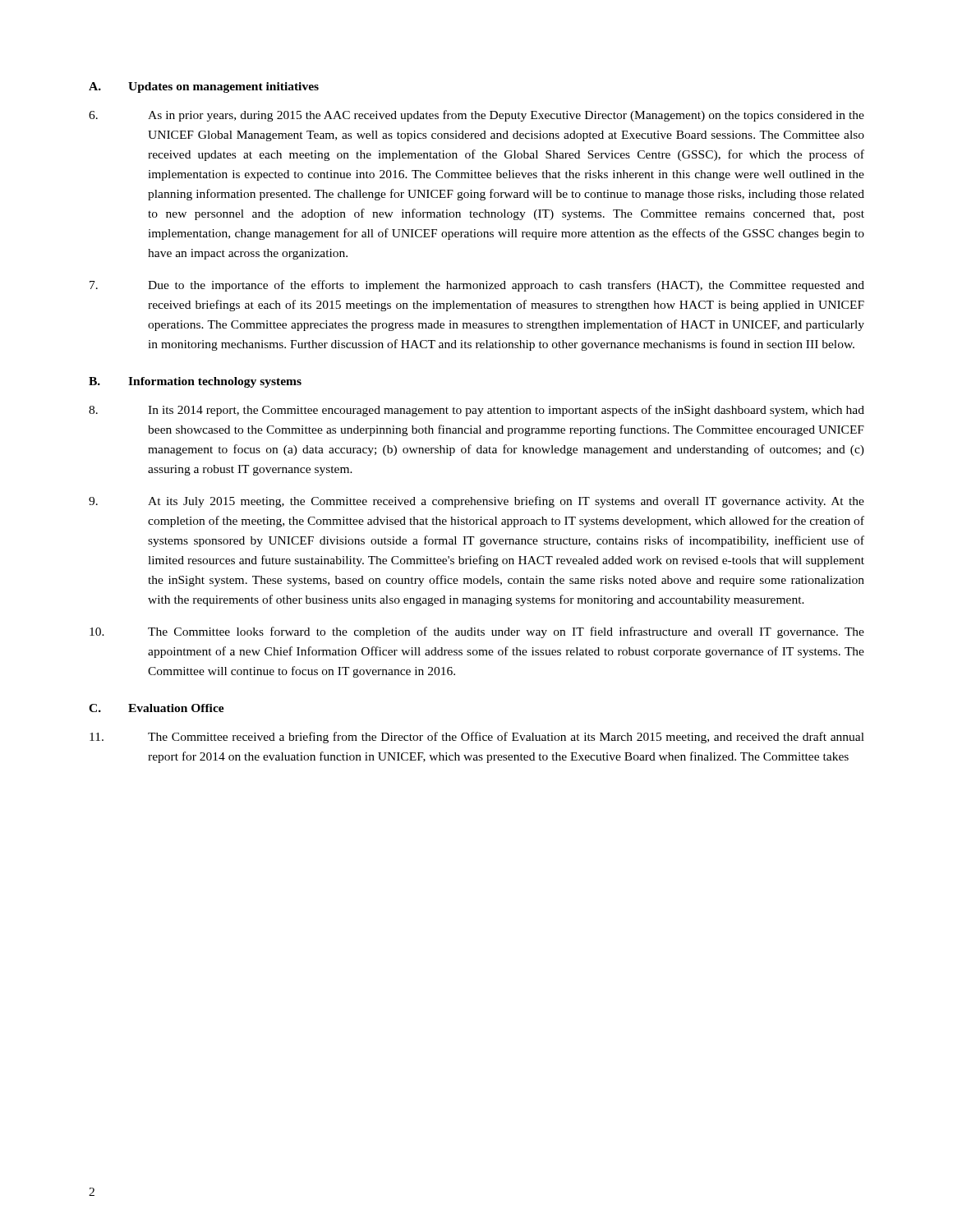Click on the passage starting "As in prior years,"
This screenshot has width=953, height=1232.
click(476, 184)
